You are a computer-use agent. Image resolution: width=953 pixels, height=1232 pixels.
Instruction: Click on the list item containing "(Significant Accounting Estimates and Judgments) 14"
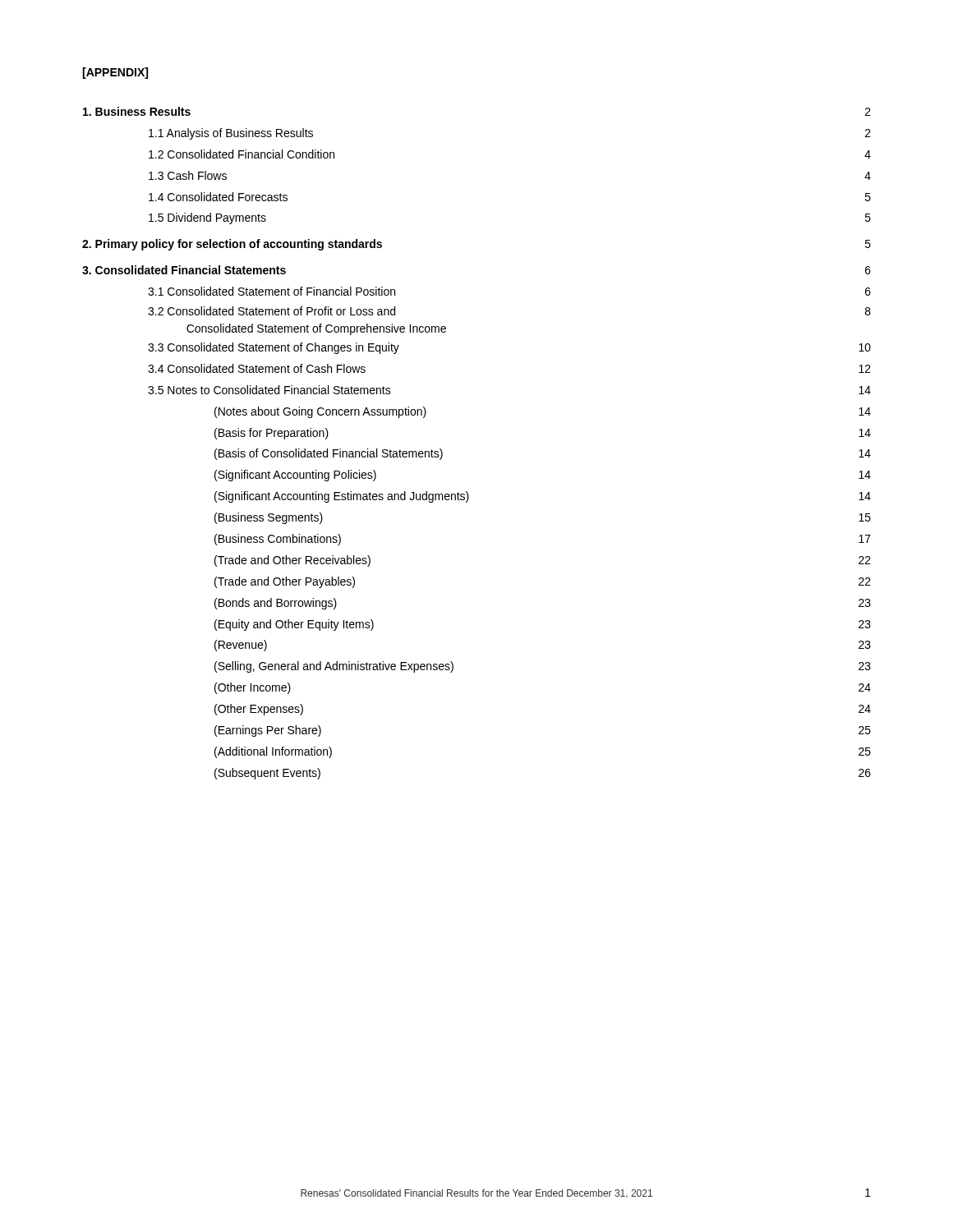pyautogui.click(x=476, y=497)
